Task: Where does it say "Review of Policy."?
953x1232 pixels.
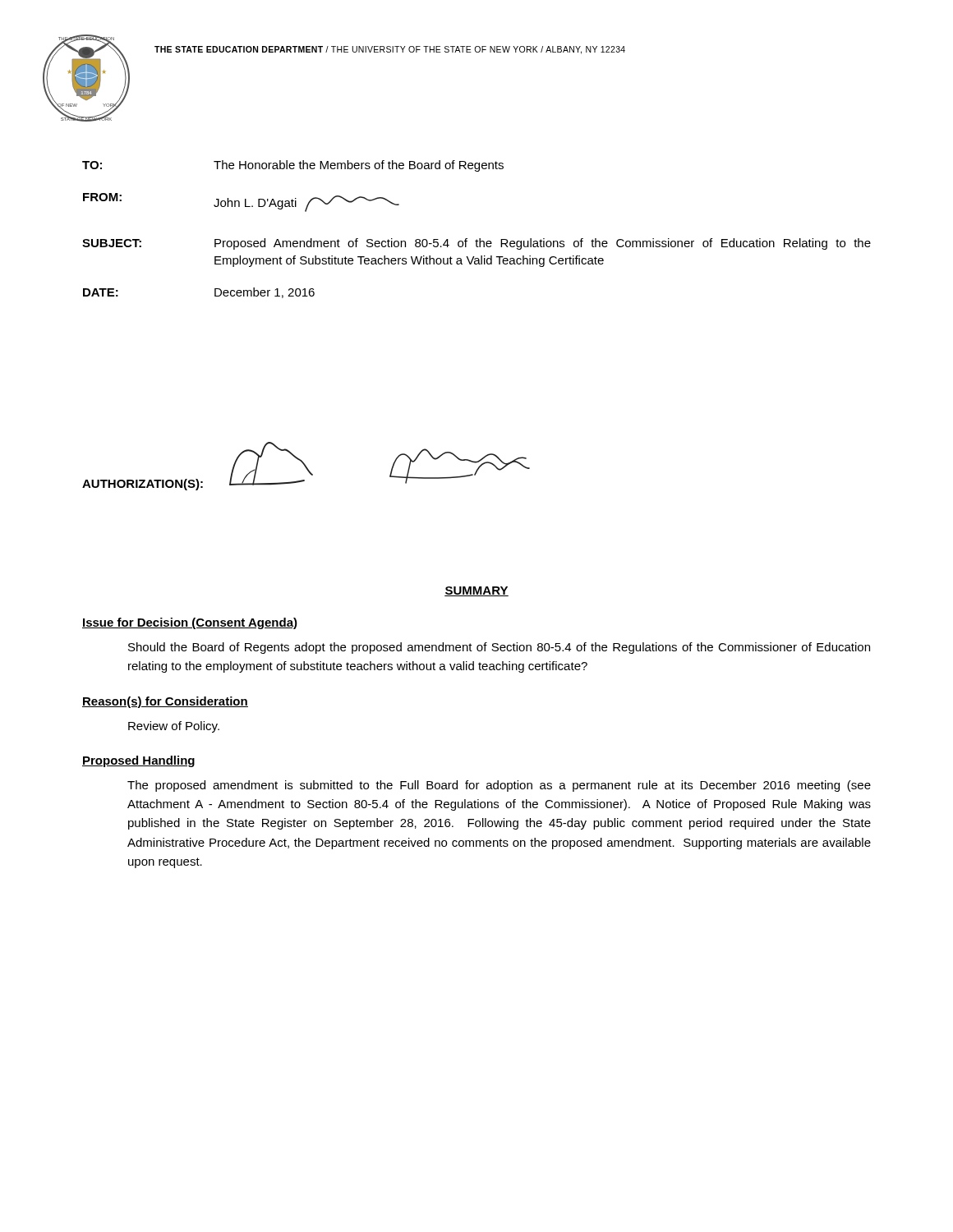Action: (x=174, y=725)
